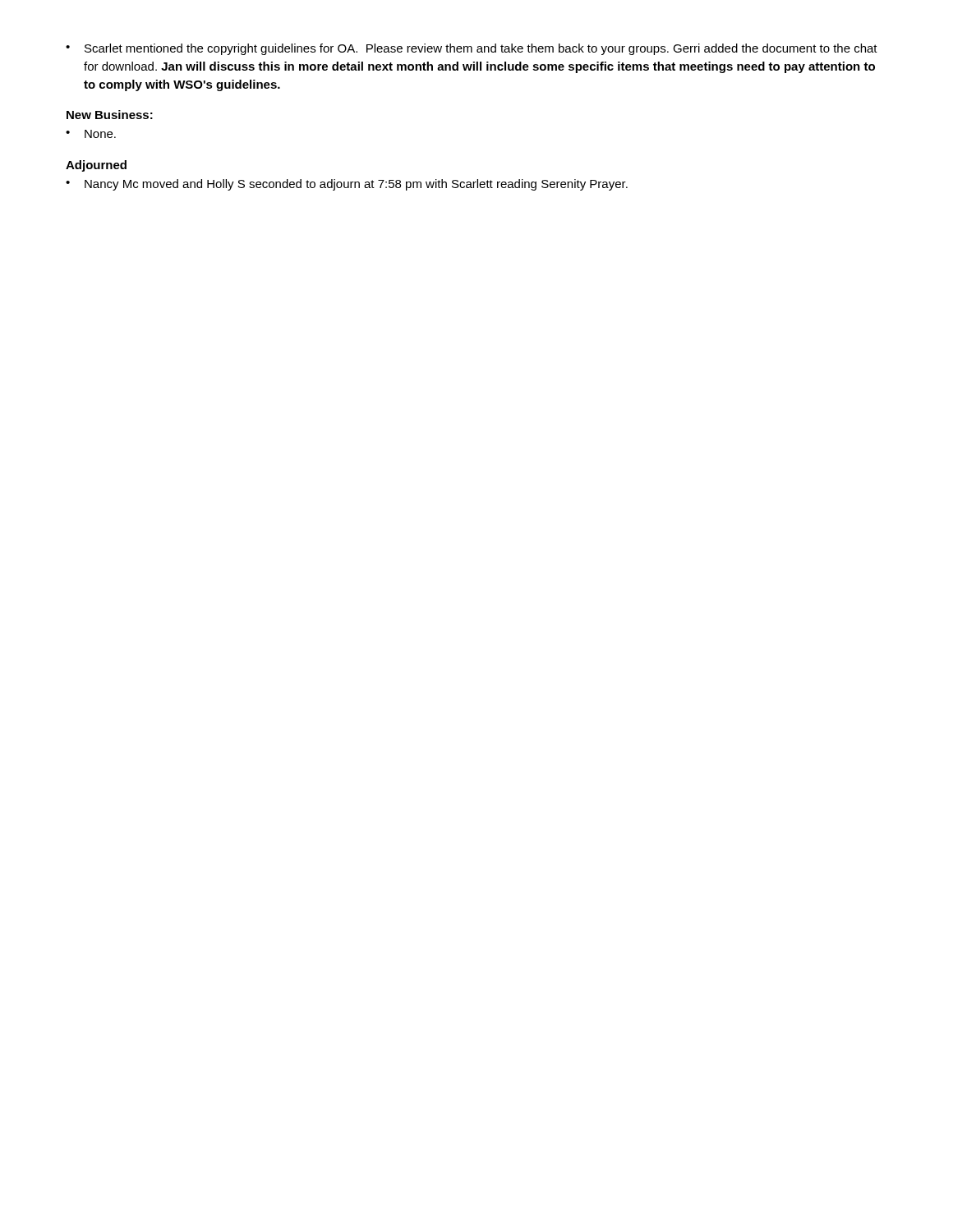Find the list item with the text "• Nancy Mc moved and"
Viewport: 953px width, 1232px height.
pos(476,184)
